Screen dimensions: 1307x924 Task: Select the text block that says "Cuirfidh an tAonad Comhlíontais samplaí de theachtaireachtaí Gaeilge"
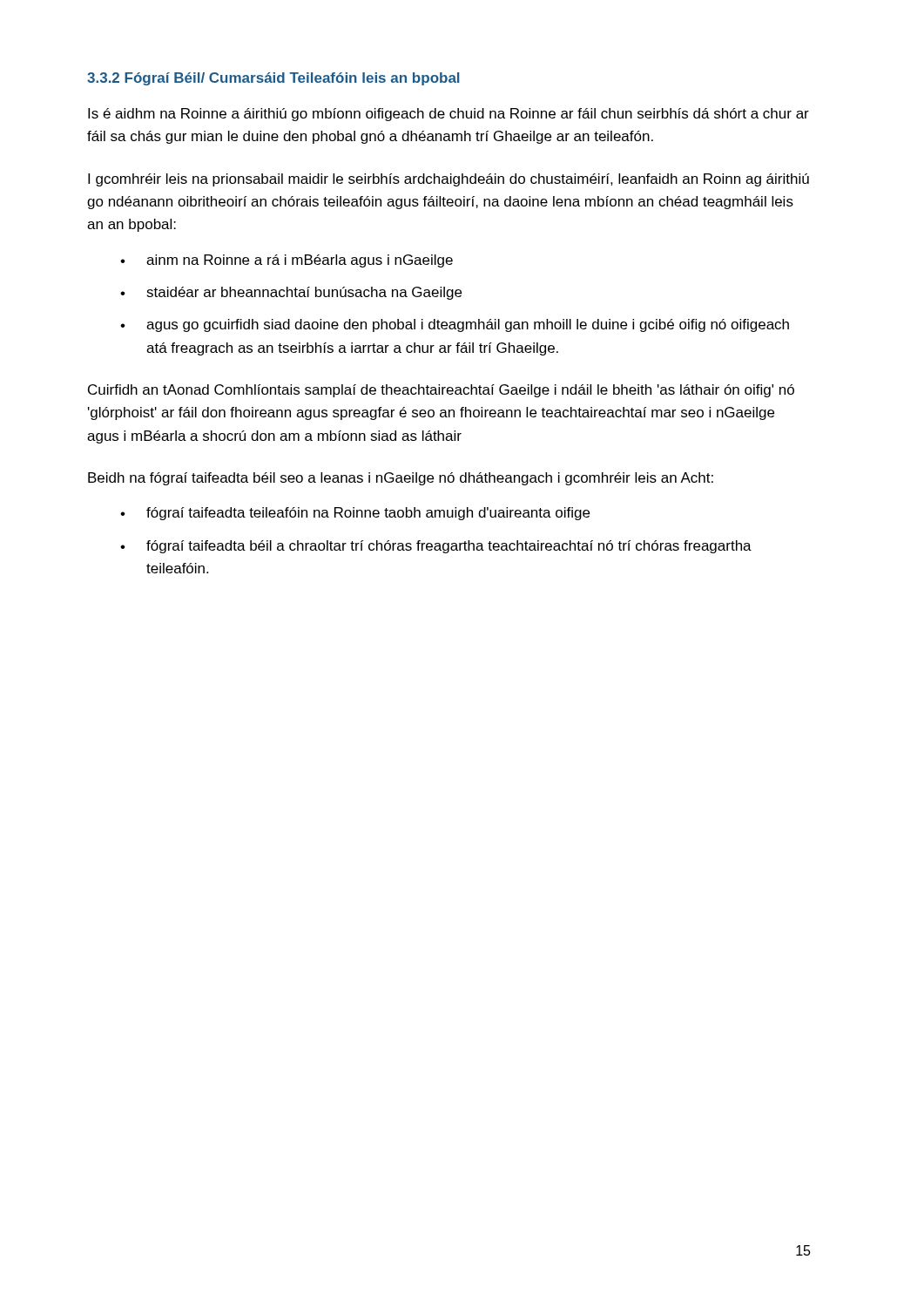point(441,413)
